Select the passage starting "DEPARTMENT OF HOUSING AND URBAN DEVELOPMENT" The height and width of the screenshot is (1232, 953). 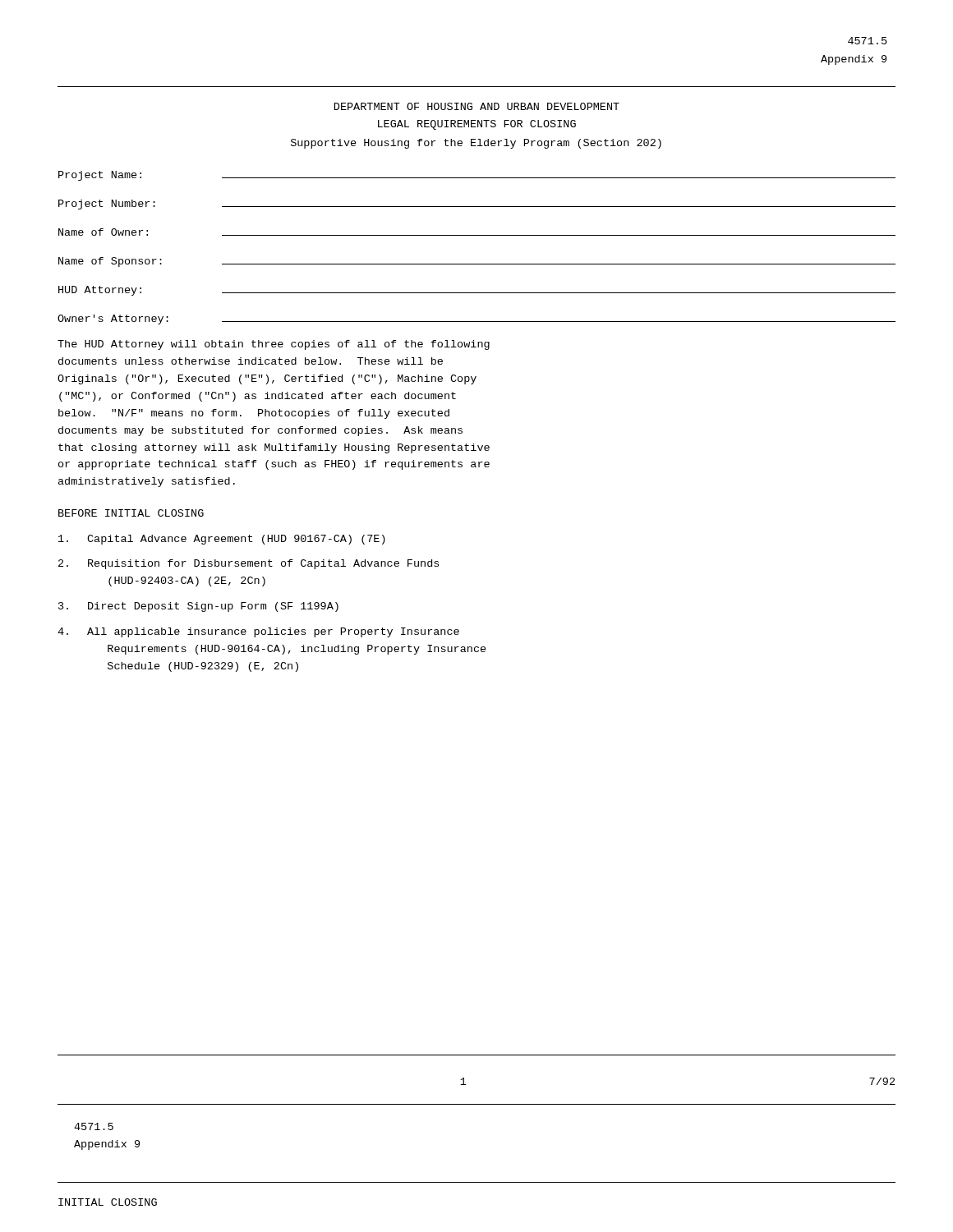click(x=476, y=107)
